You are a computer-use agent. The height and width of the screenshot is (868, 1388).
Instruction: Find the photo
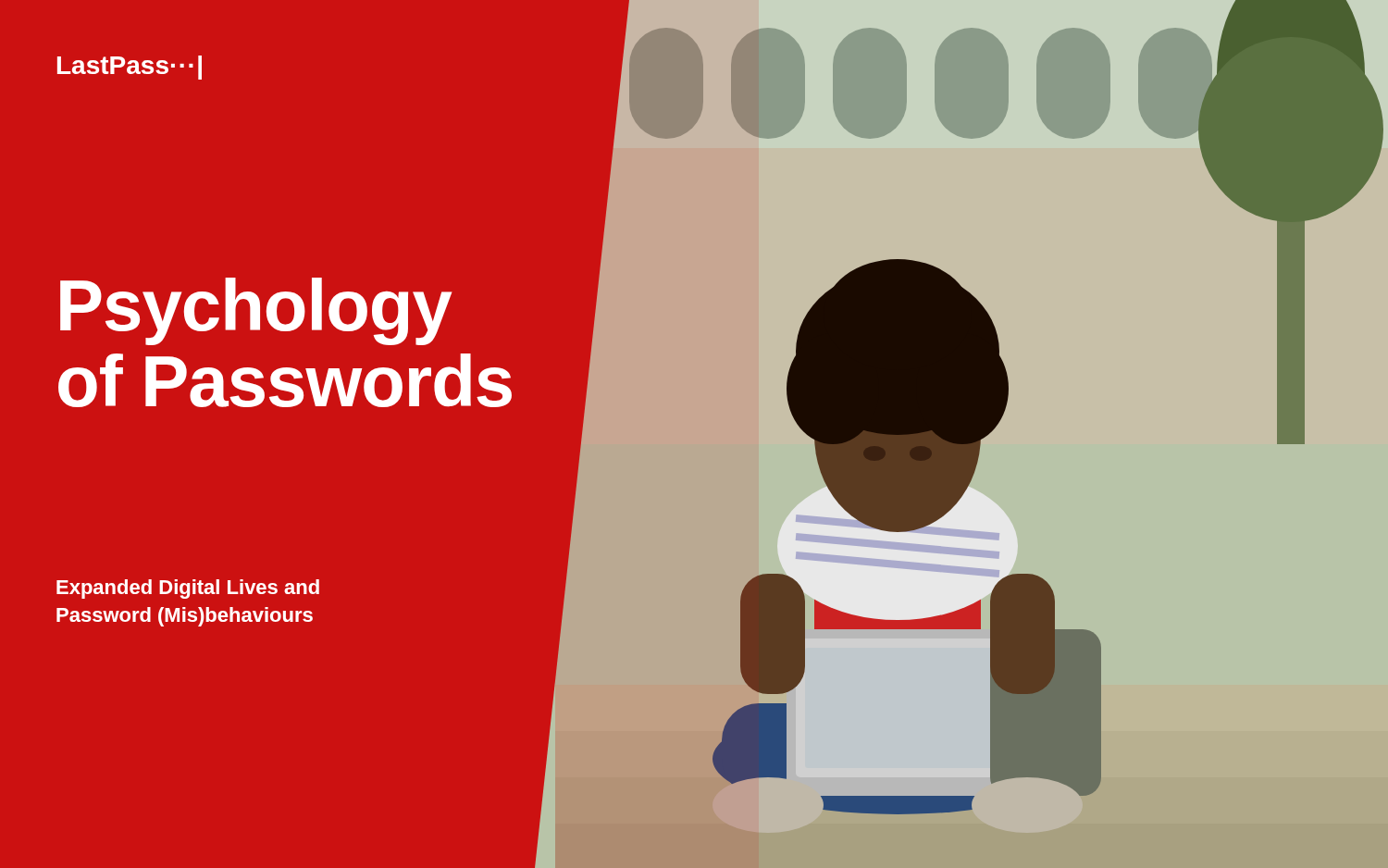(694, 434)
